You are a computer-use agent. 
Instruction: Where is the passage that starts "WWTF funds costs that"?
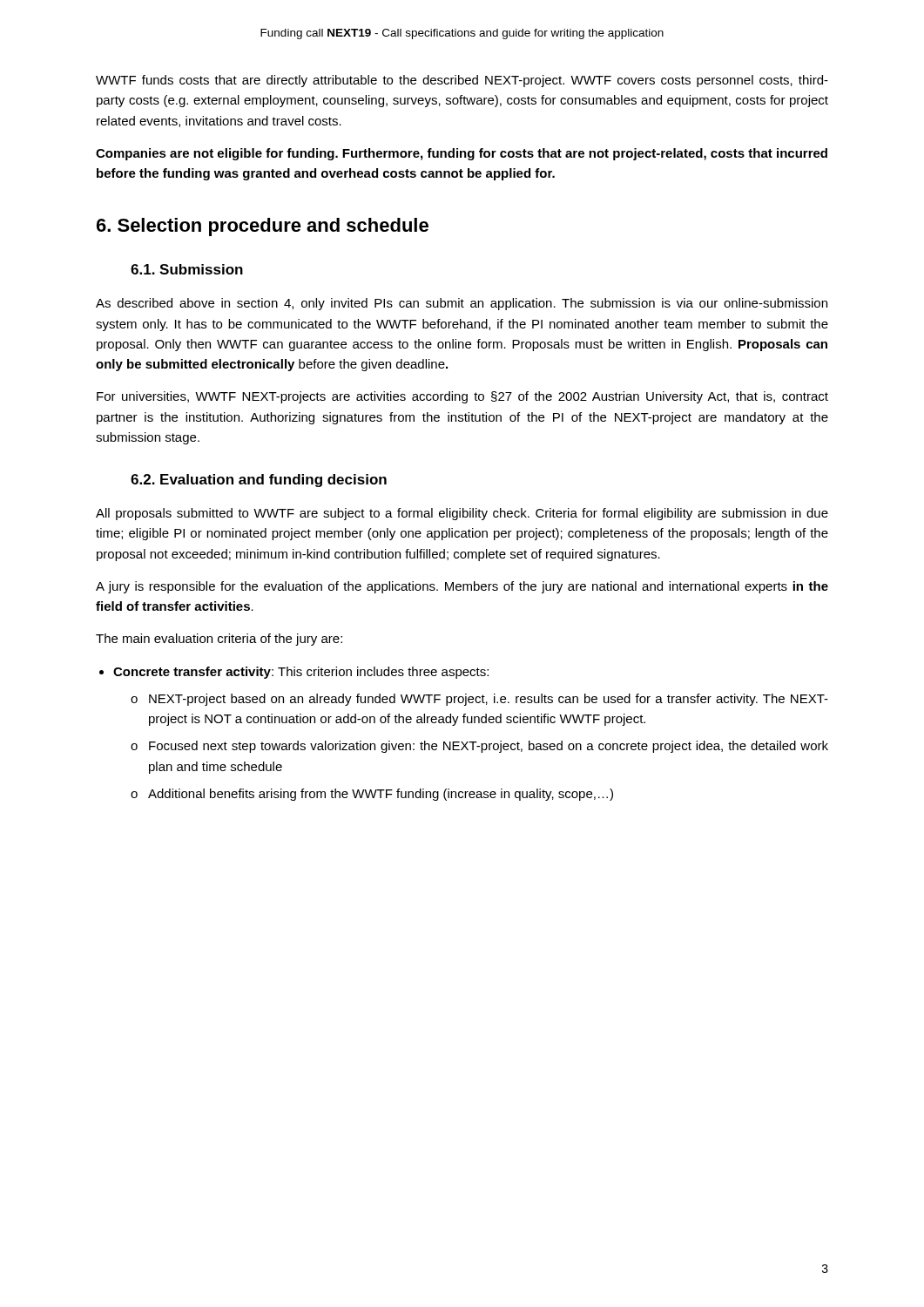coord(462,100)
